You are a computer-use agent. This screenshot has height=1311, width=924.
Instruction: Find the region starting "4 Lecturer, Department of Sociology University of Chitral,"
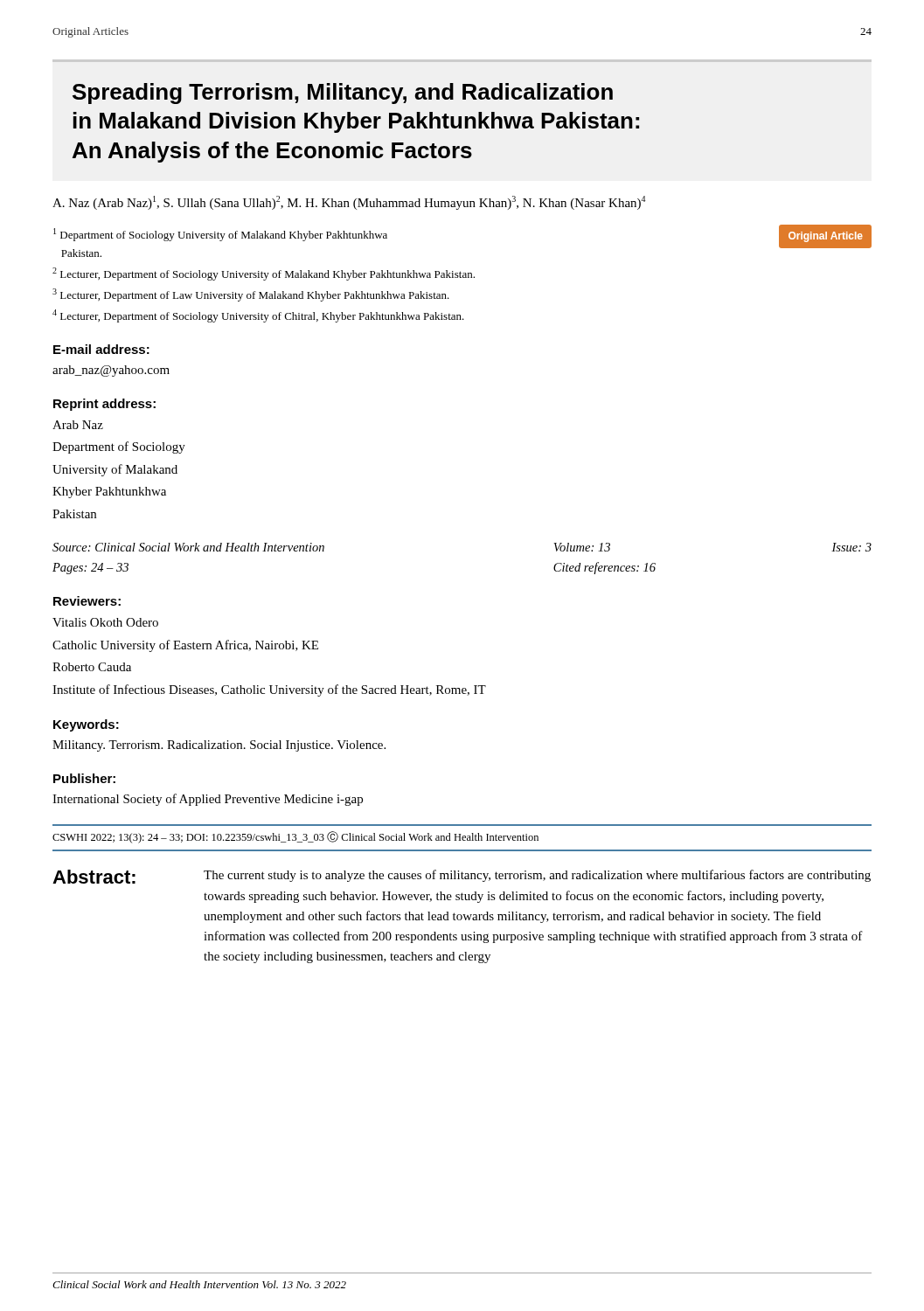[x=258, y=315]
